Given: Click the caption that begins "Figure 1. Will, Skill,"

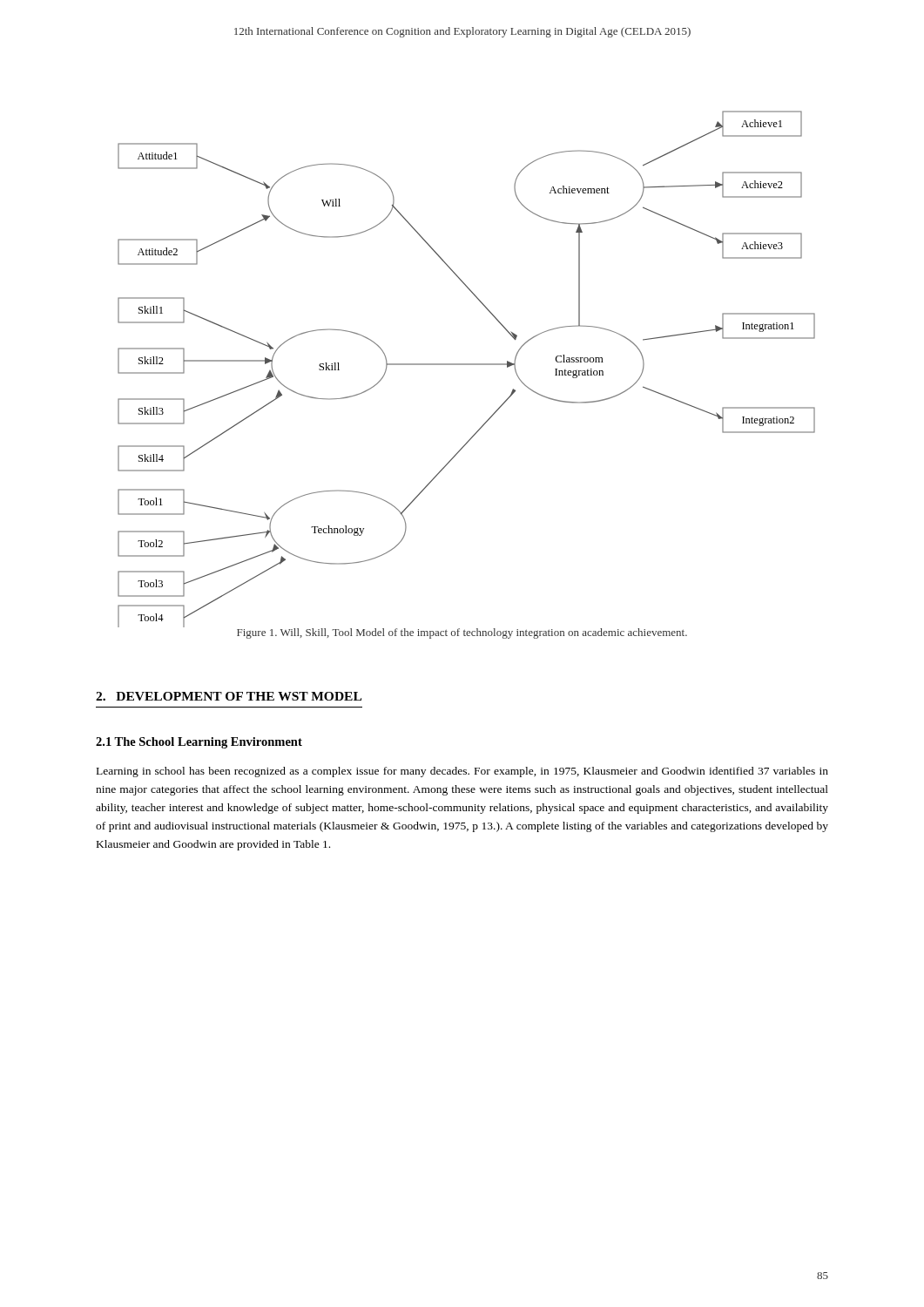Looking at the screenshot, I should pos(462,632).
